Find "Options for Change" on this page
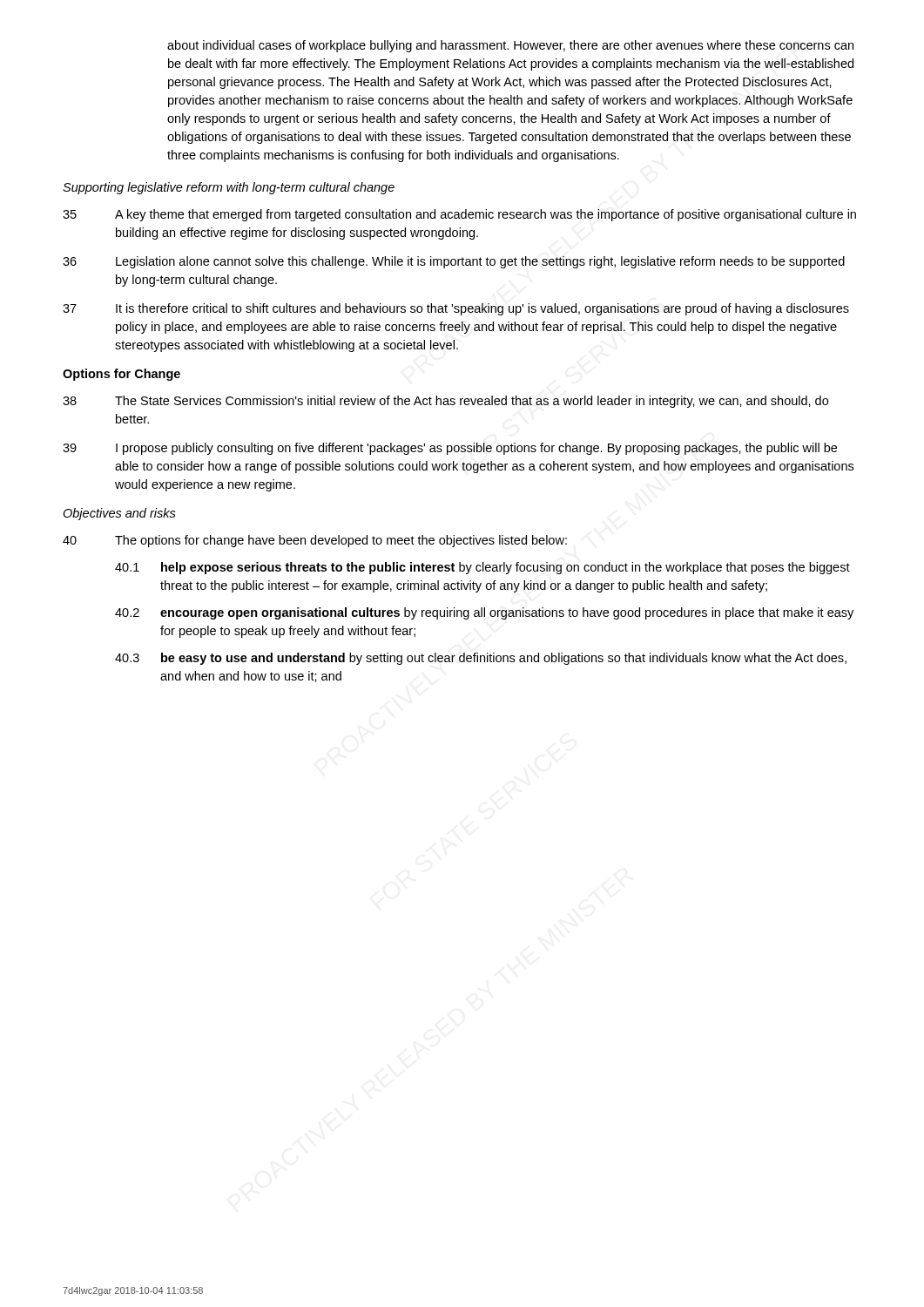 [x=122, y=374]
